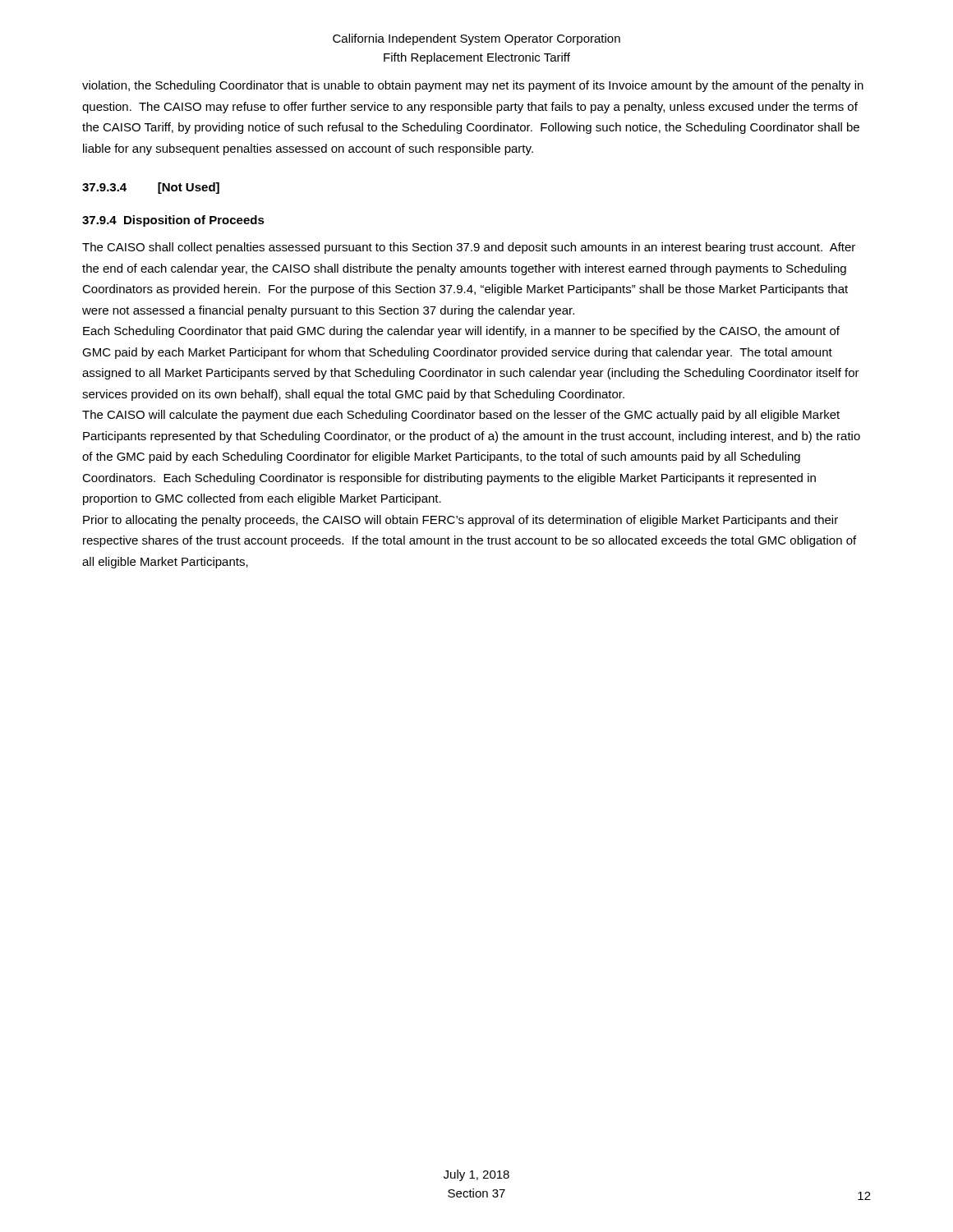The image size is (953, 1232).
Task: Select the text block with the text "The CAISO shall collect penalties"
Action: click(469, 278)
